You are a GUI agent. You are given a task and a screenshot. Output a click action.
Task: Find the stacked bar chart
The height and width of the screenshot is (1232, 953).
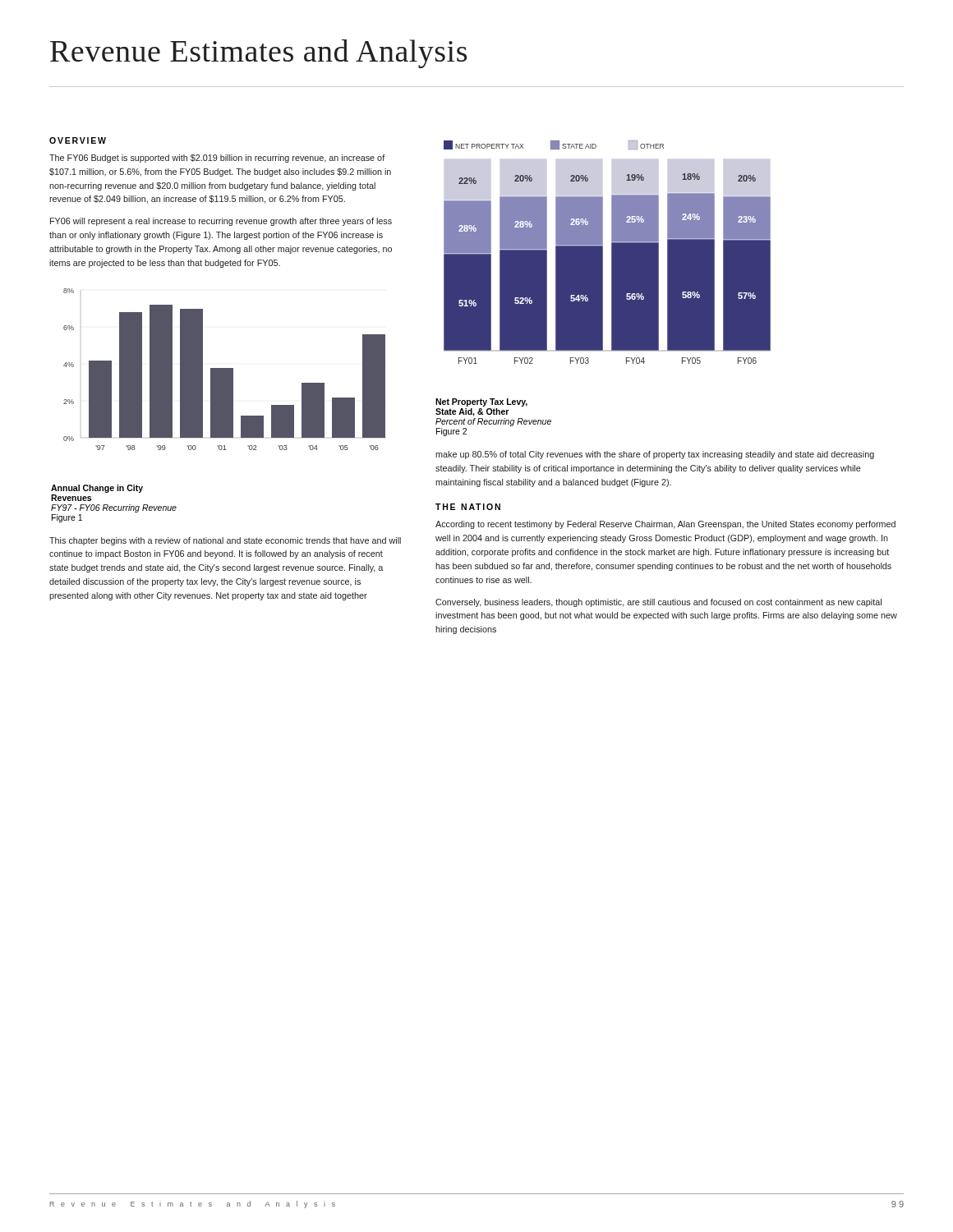click(670, 264)
